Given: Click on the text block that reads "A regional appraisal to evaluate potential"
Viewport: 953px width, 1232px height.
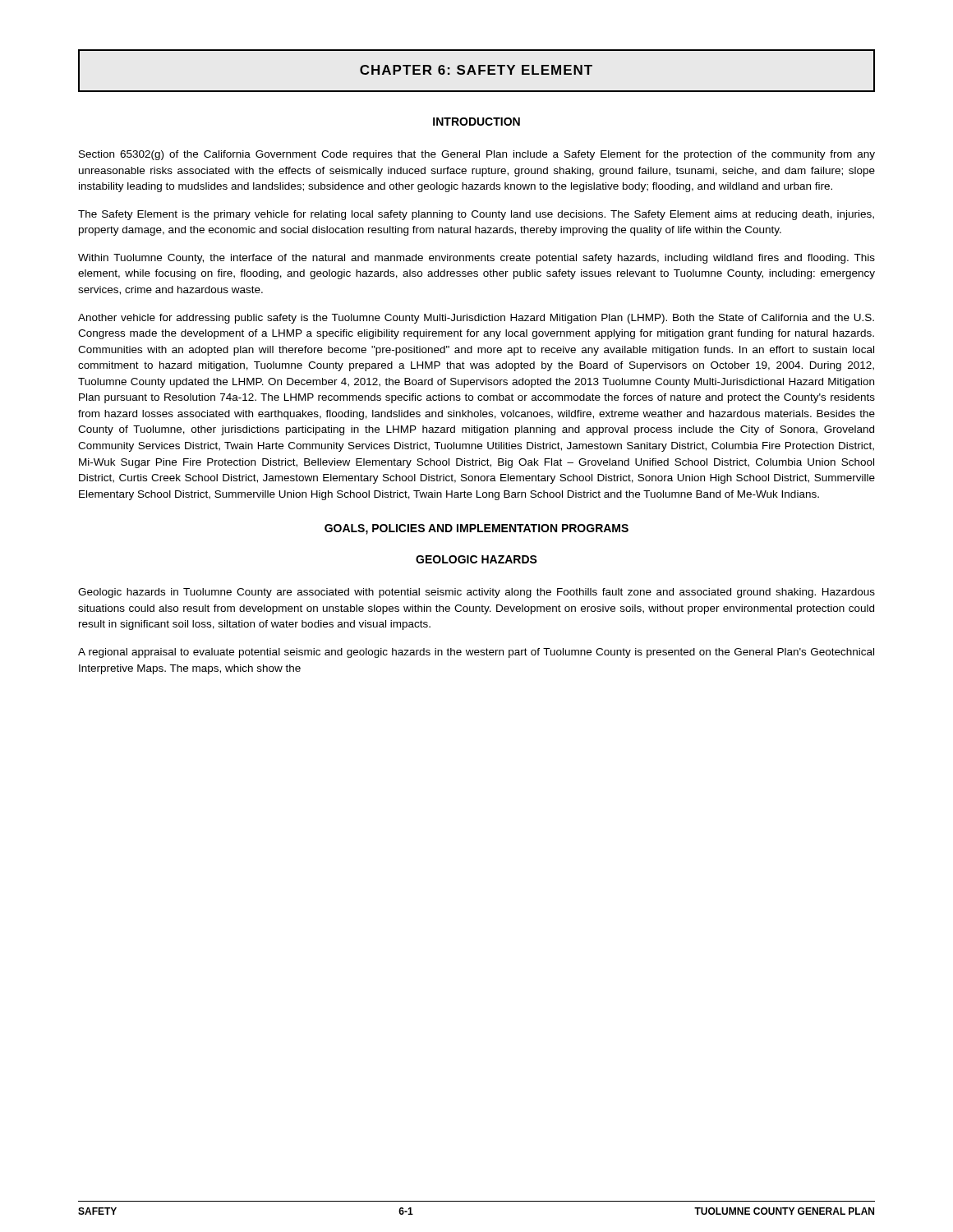Looking at the screenshot, I should pyautogui.click(x=476, y=660).
